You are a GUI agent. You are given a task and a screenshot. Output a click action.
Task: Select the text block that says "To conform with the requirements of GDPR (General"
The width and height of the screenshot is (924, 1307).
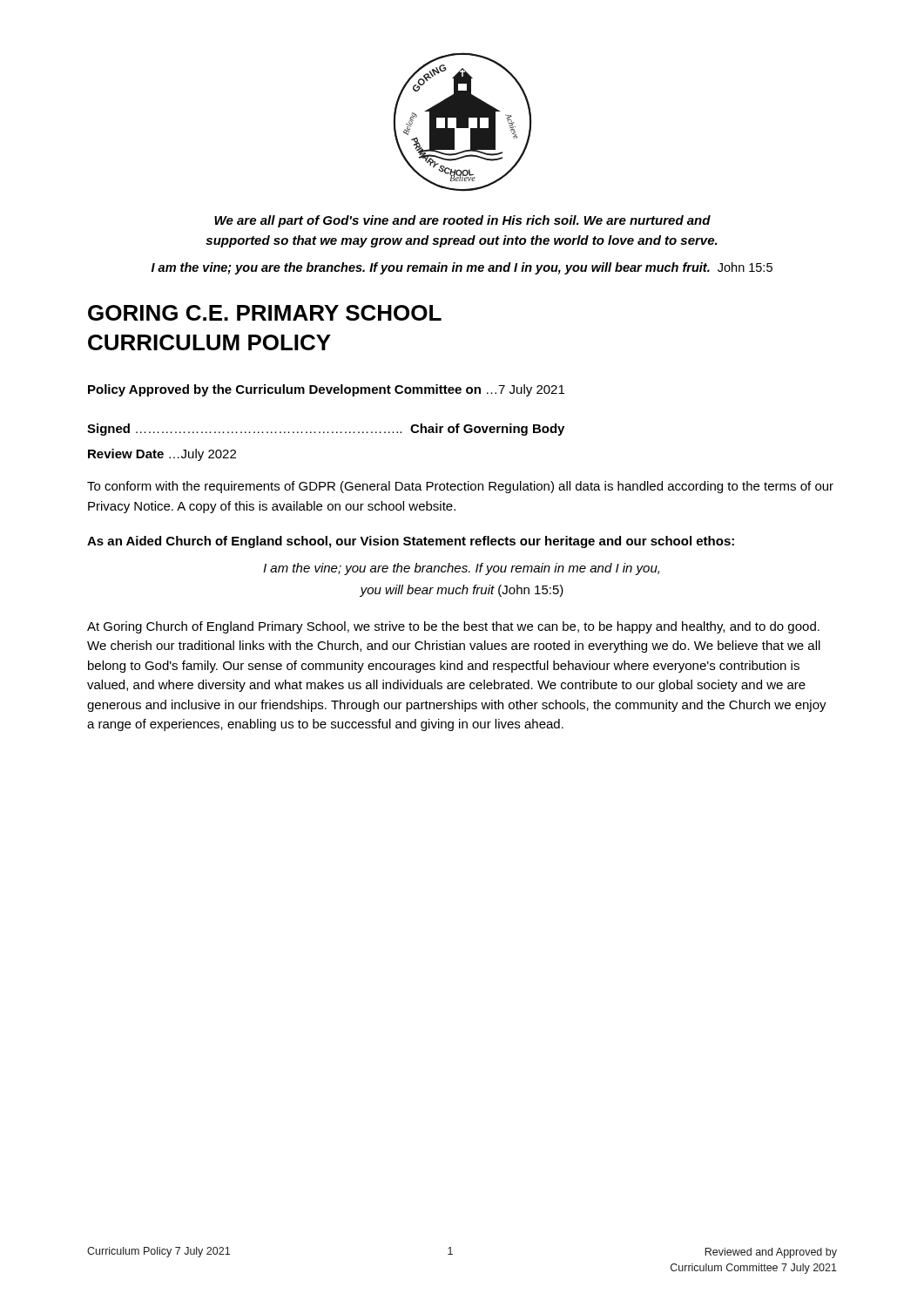(460, 496)
